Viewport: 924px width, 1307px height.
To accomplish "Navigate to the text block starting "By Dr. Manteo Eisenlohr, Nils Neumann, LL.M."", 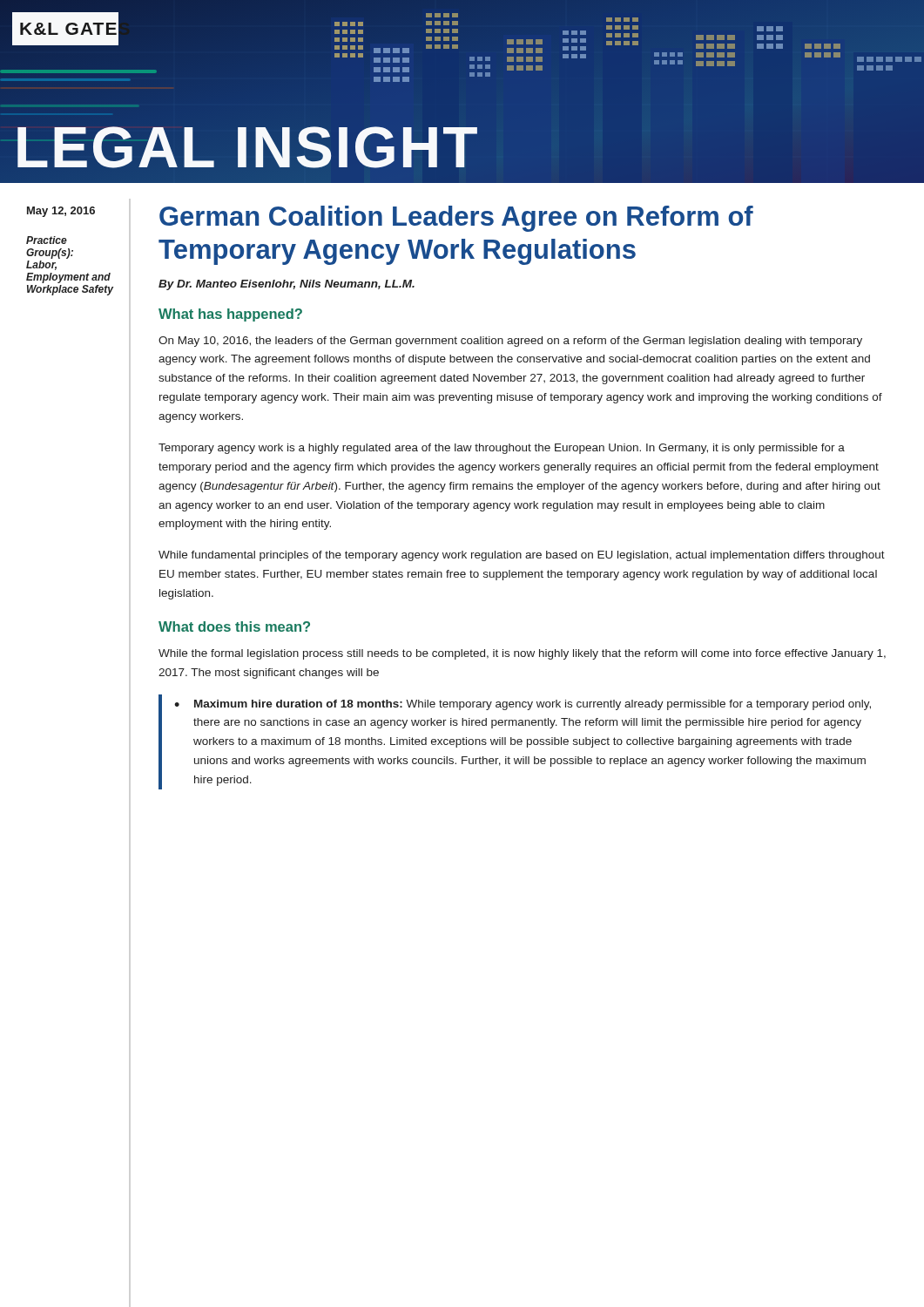I will pos(287,283).
